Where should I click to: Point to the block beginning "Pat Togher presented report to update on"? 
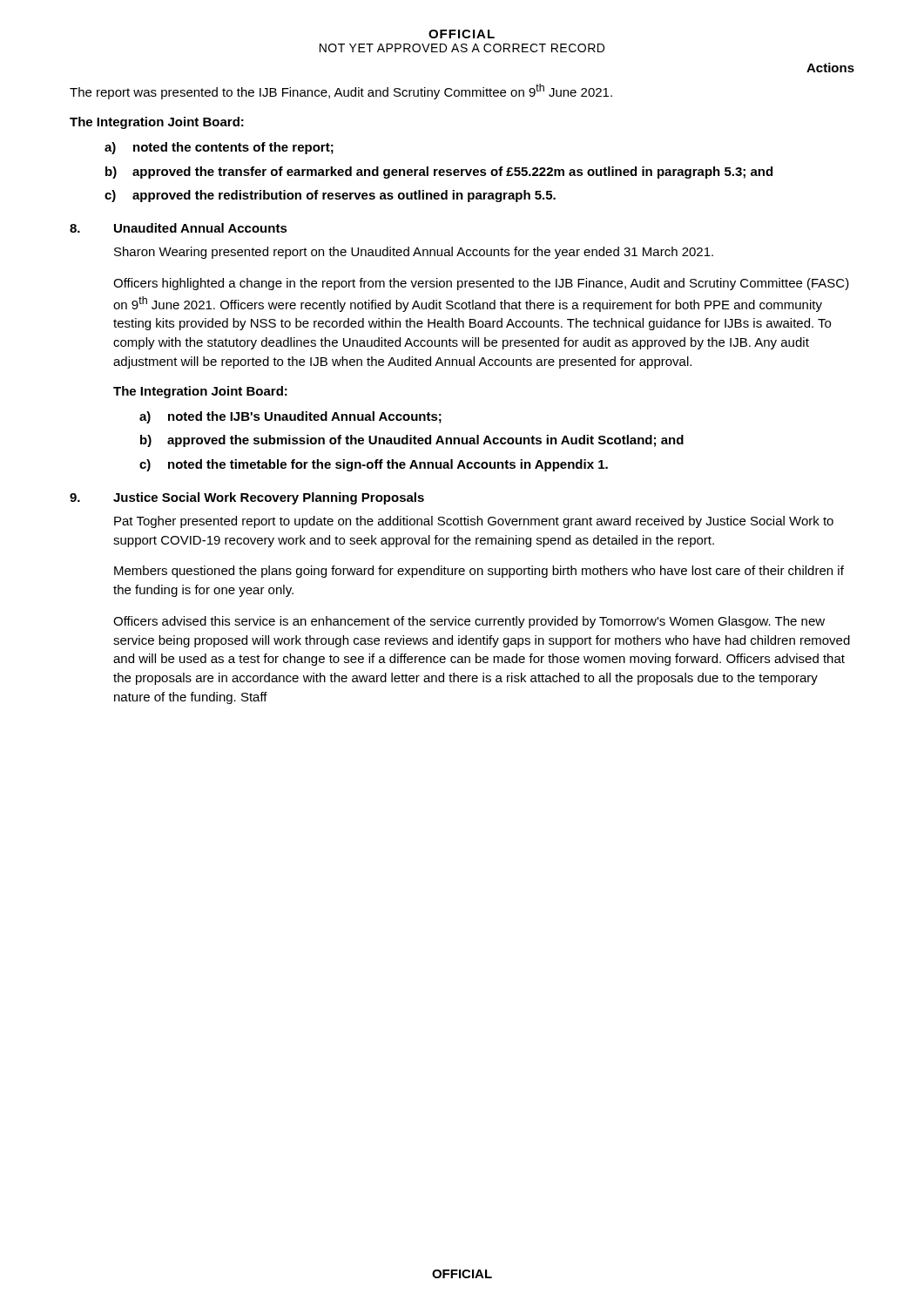[x=474, y=530]
